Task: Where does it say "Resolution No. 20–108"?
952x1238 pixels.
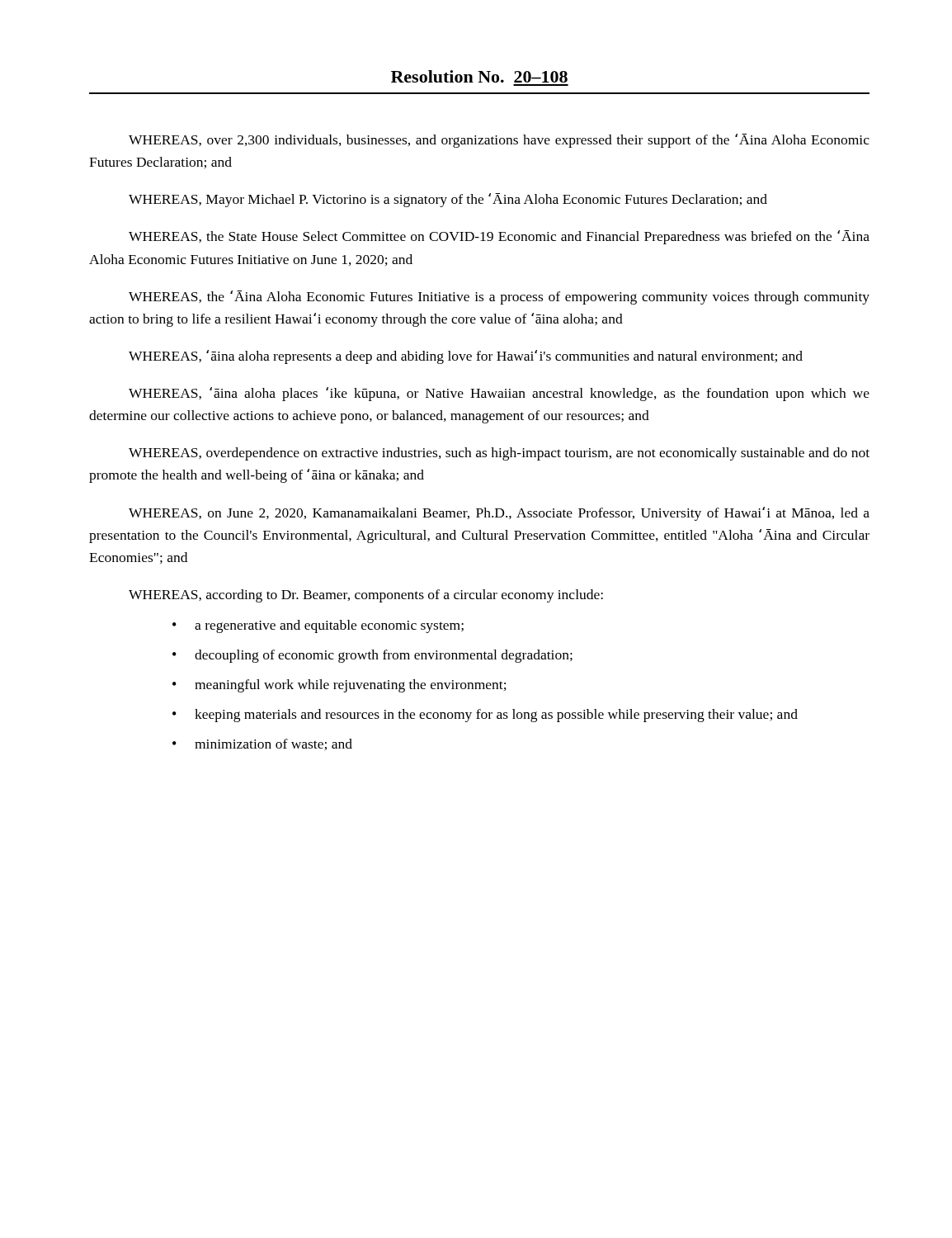Action: click(479, 76)
